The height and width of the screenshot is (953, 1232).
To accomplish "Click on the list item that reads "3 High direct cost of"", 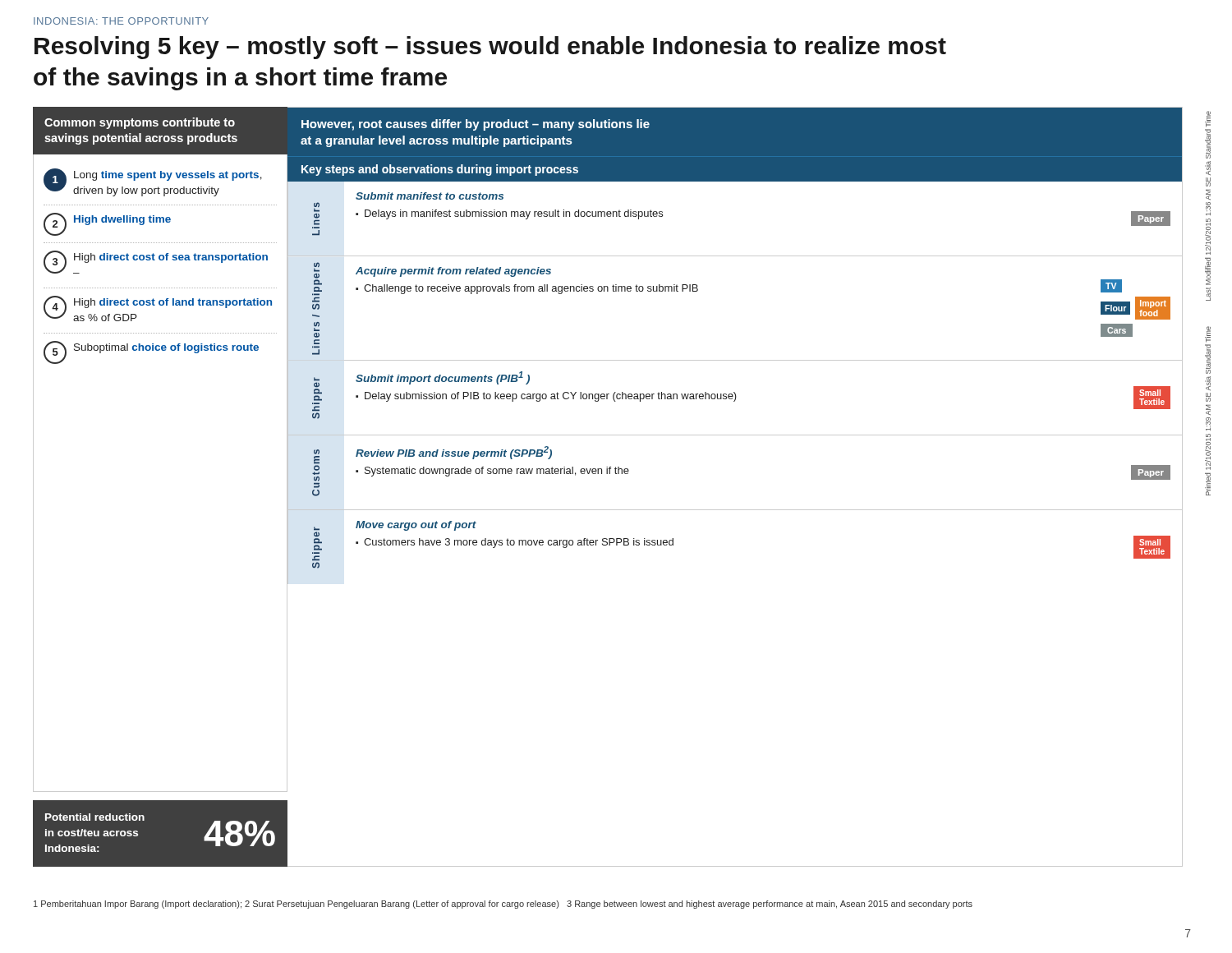I will point(160,266).
